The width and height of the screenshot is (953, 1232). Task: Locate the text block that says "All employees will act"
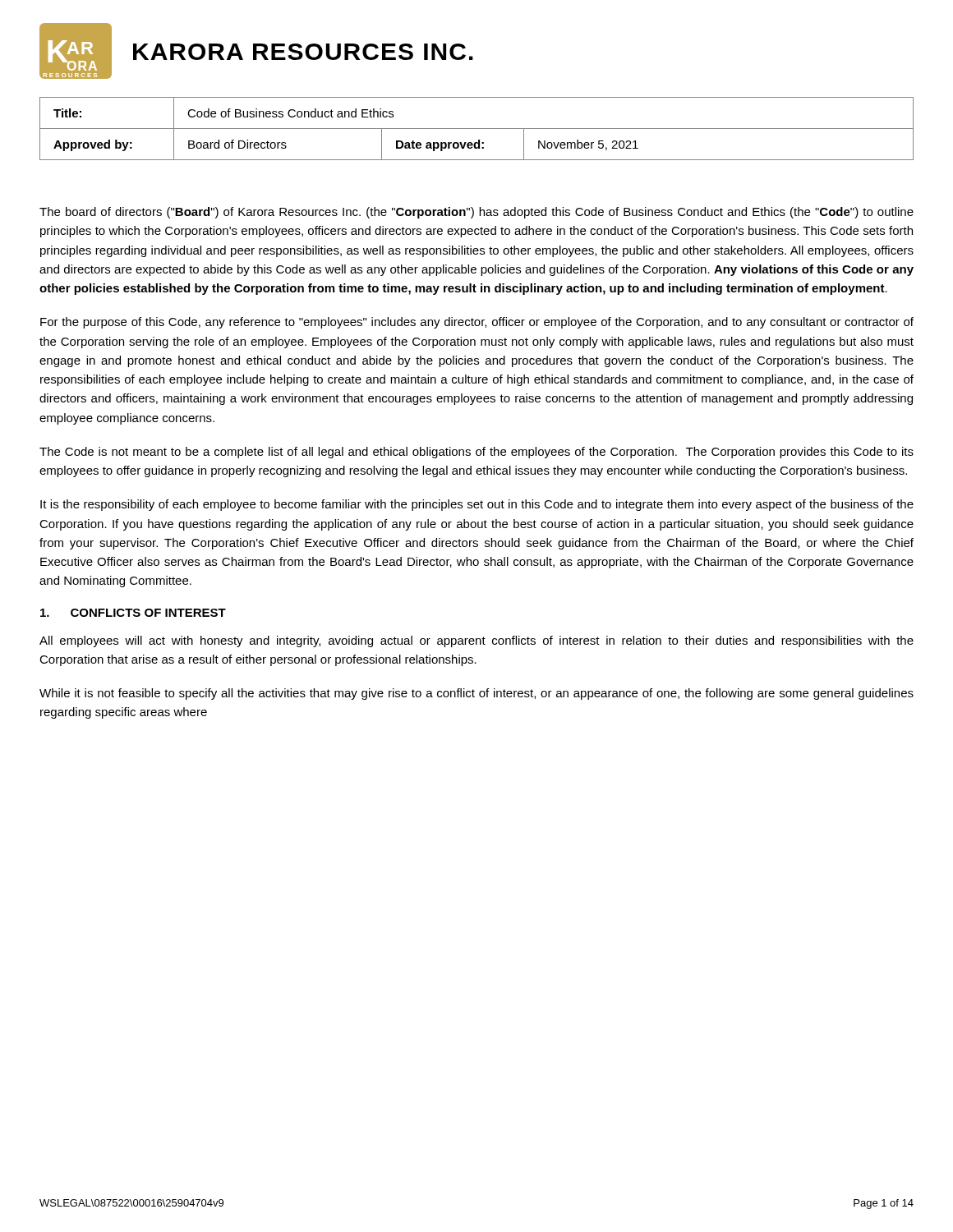476,649
